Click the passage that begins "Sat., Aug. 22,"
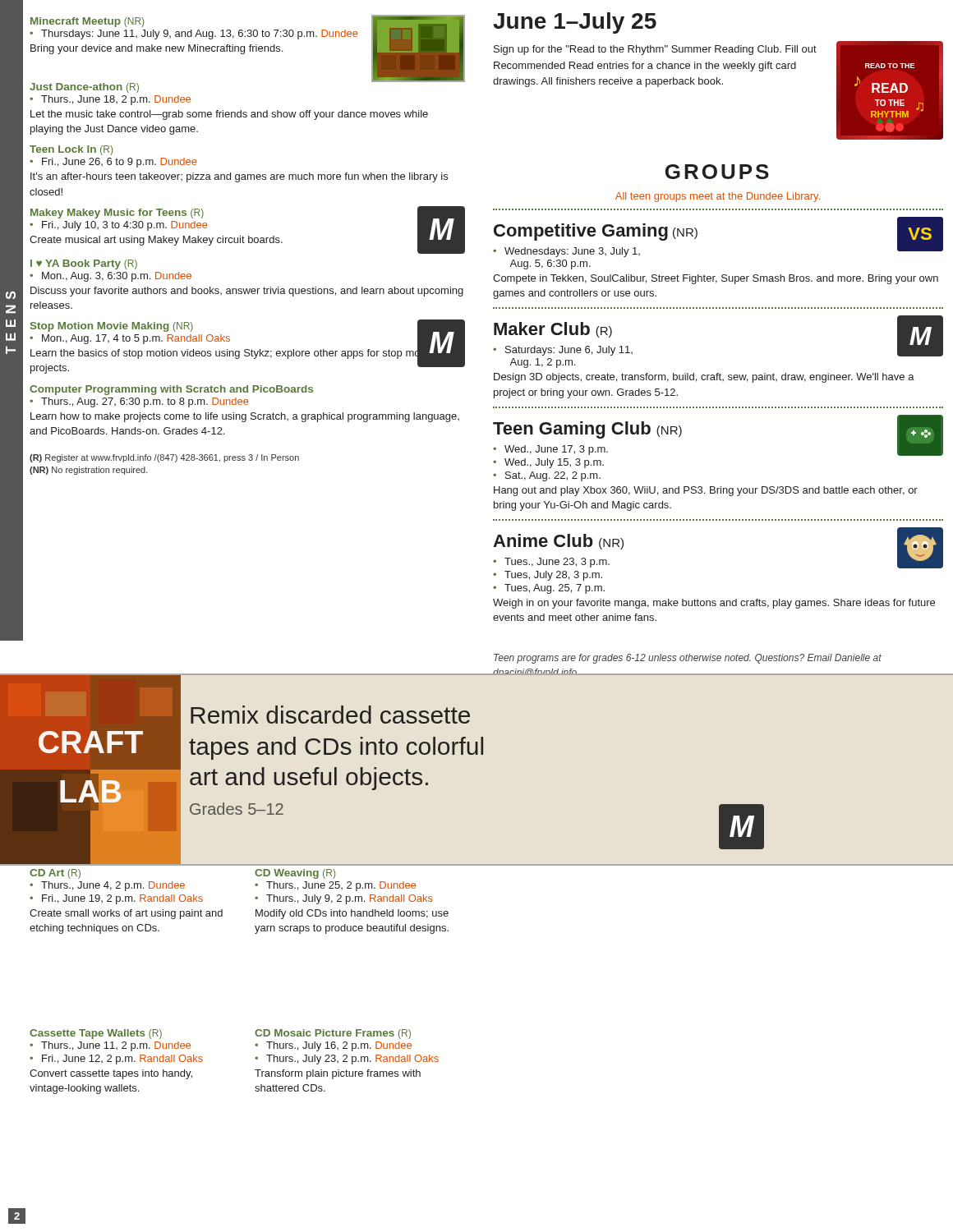 coord(718,475)
